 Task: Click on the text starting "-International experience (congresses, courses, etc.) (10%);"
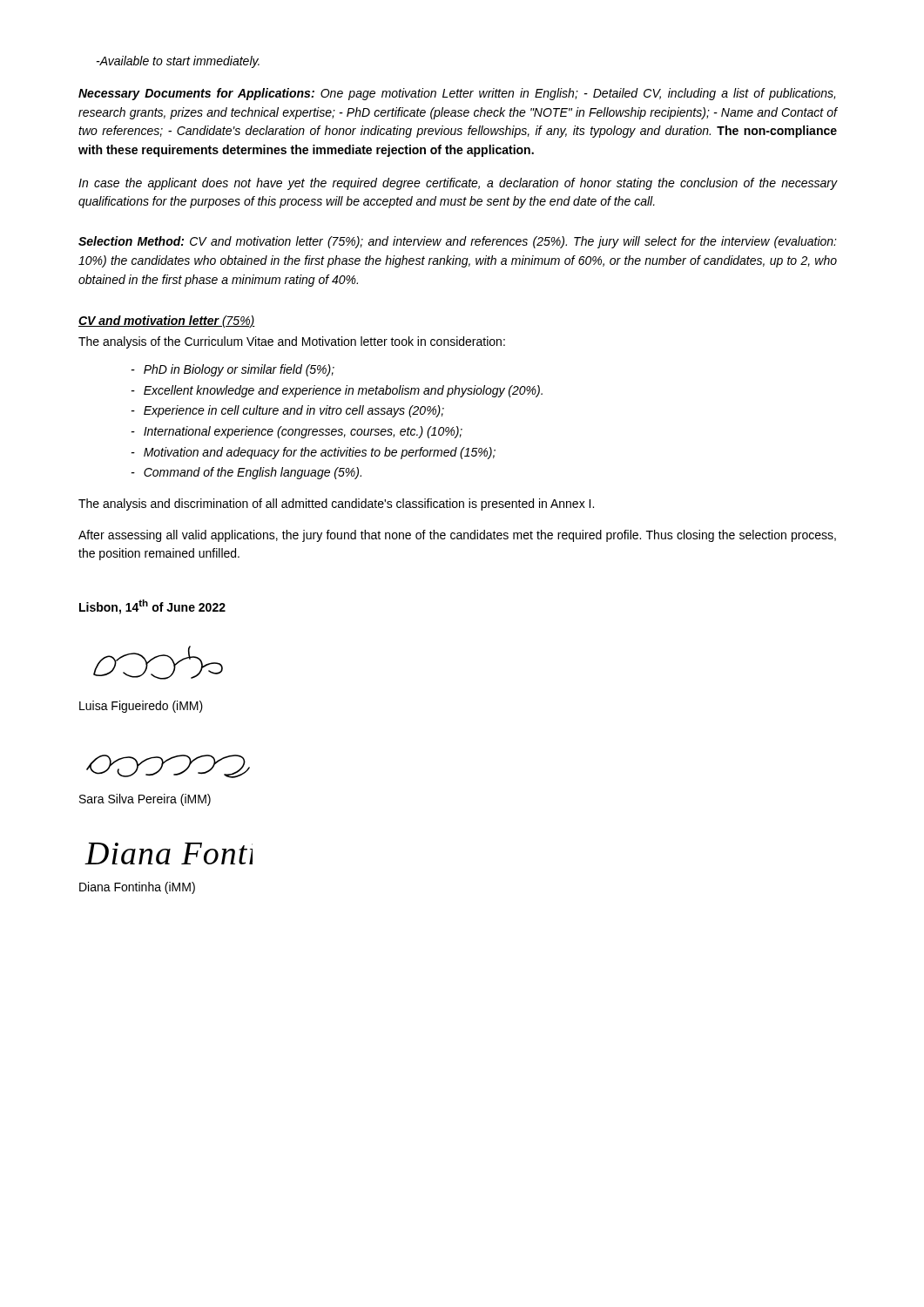(x=297, y=432)
